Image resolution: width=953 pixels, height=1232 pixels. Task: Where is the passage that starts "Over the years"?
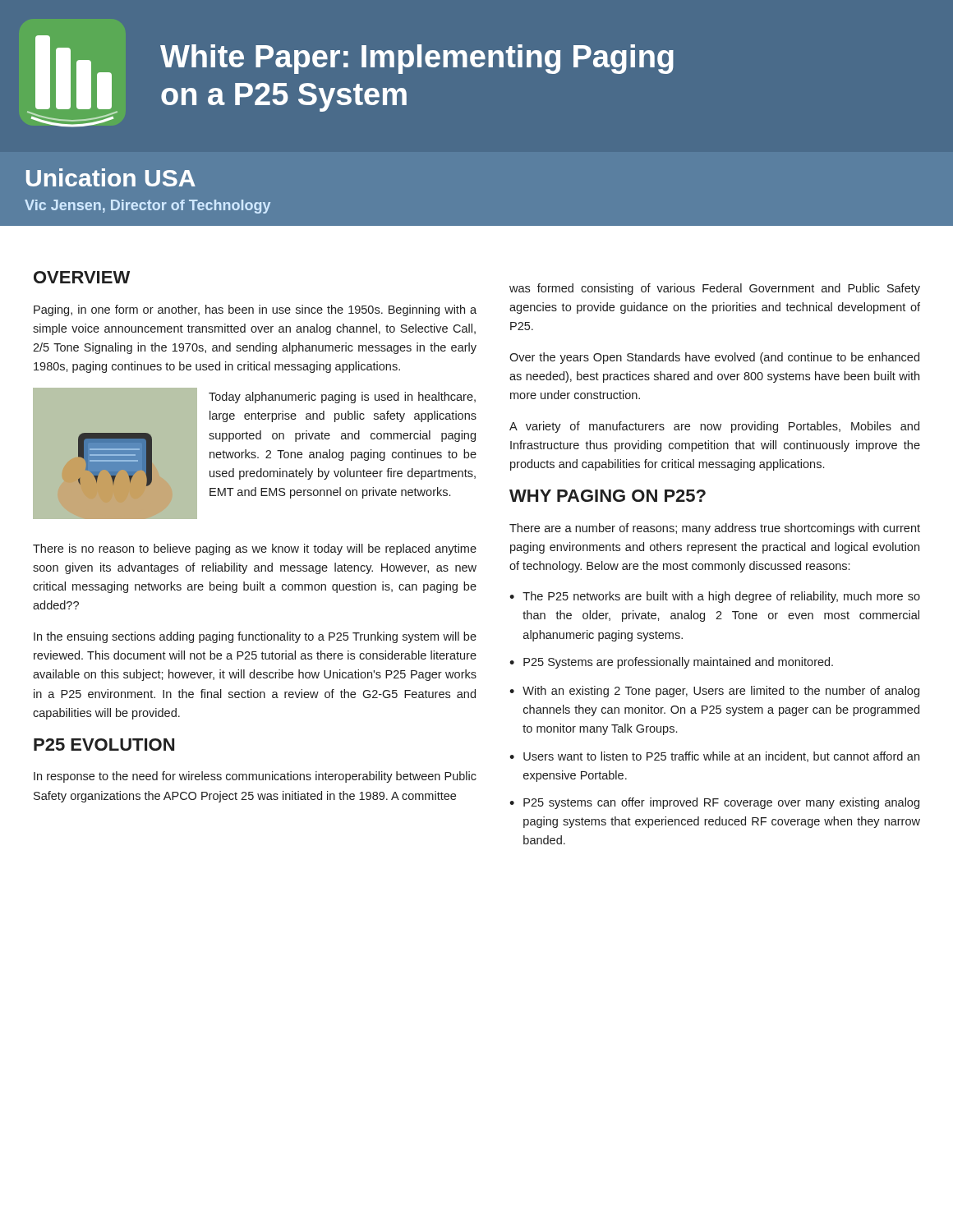pos(715,376)
